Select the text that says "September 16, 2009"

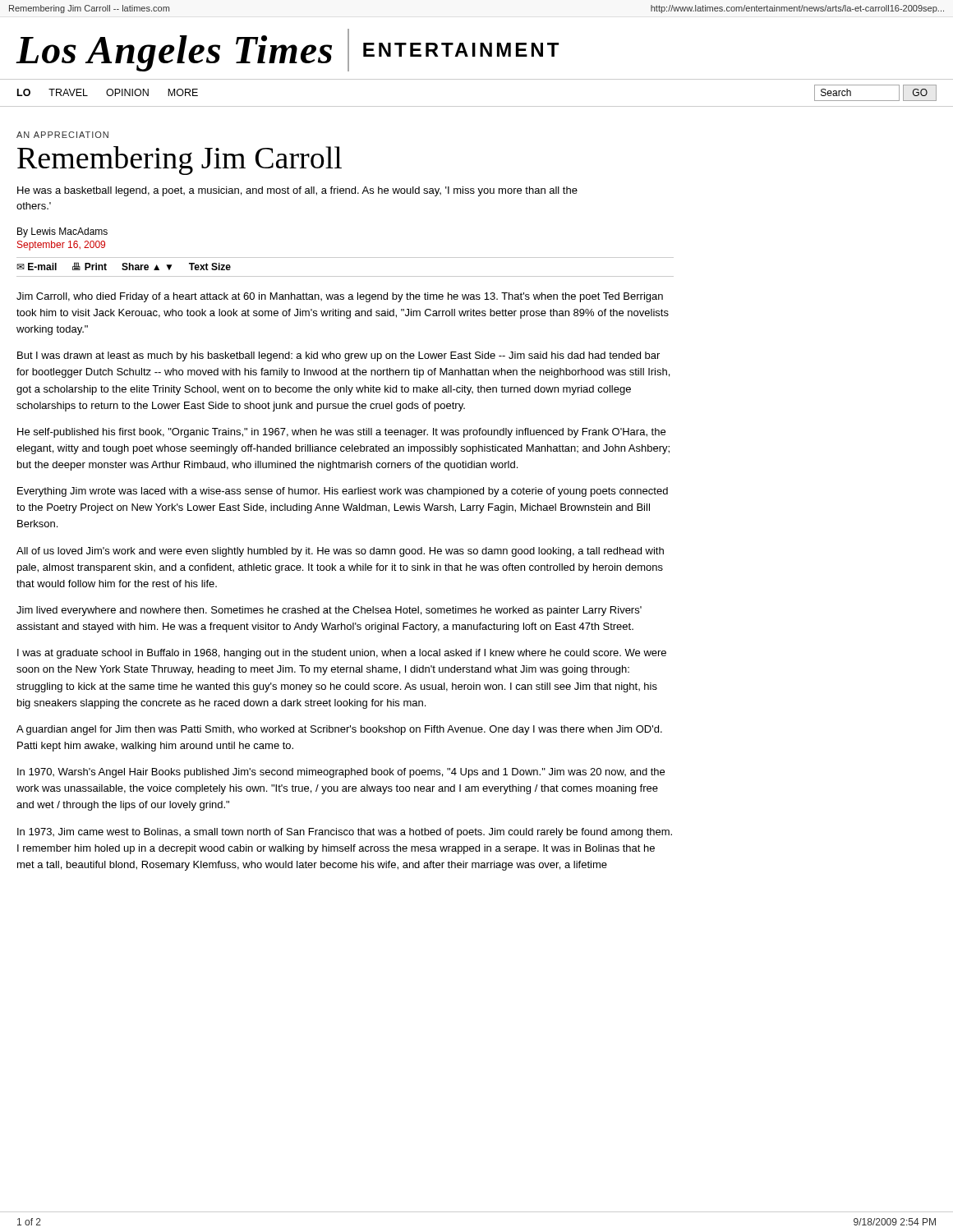coord(61,245)
